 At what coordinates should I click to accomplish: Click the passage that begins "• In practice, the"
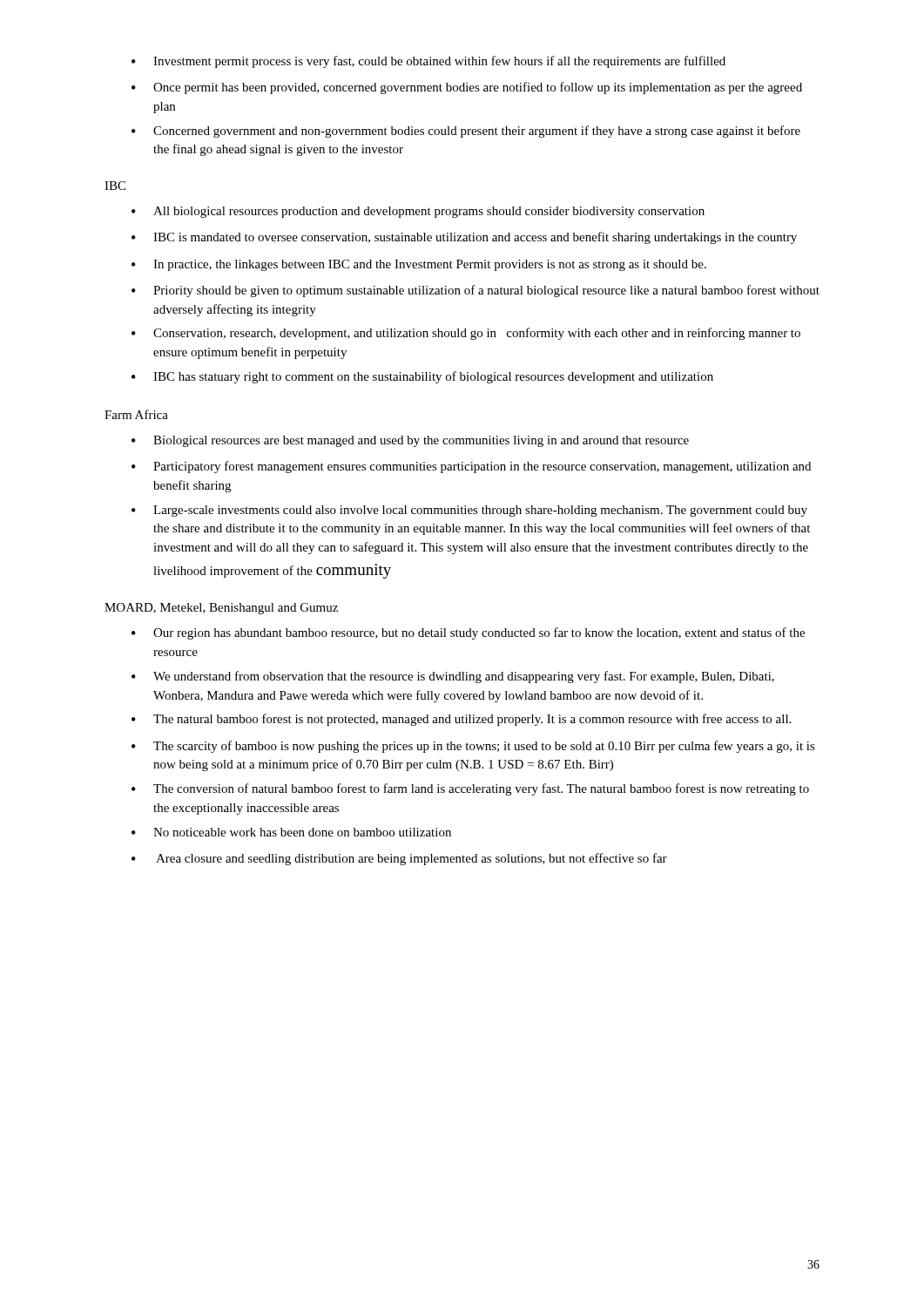click(x=475, y=265)
